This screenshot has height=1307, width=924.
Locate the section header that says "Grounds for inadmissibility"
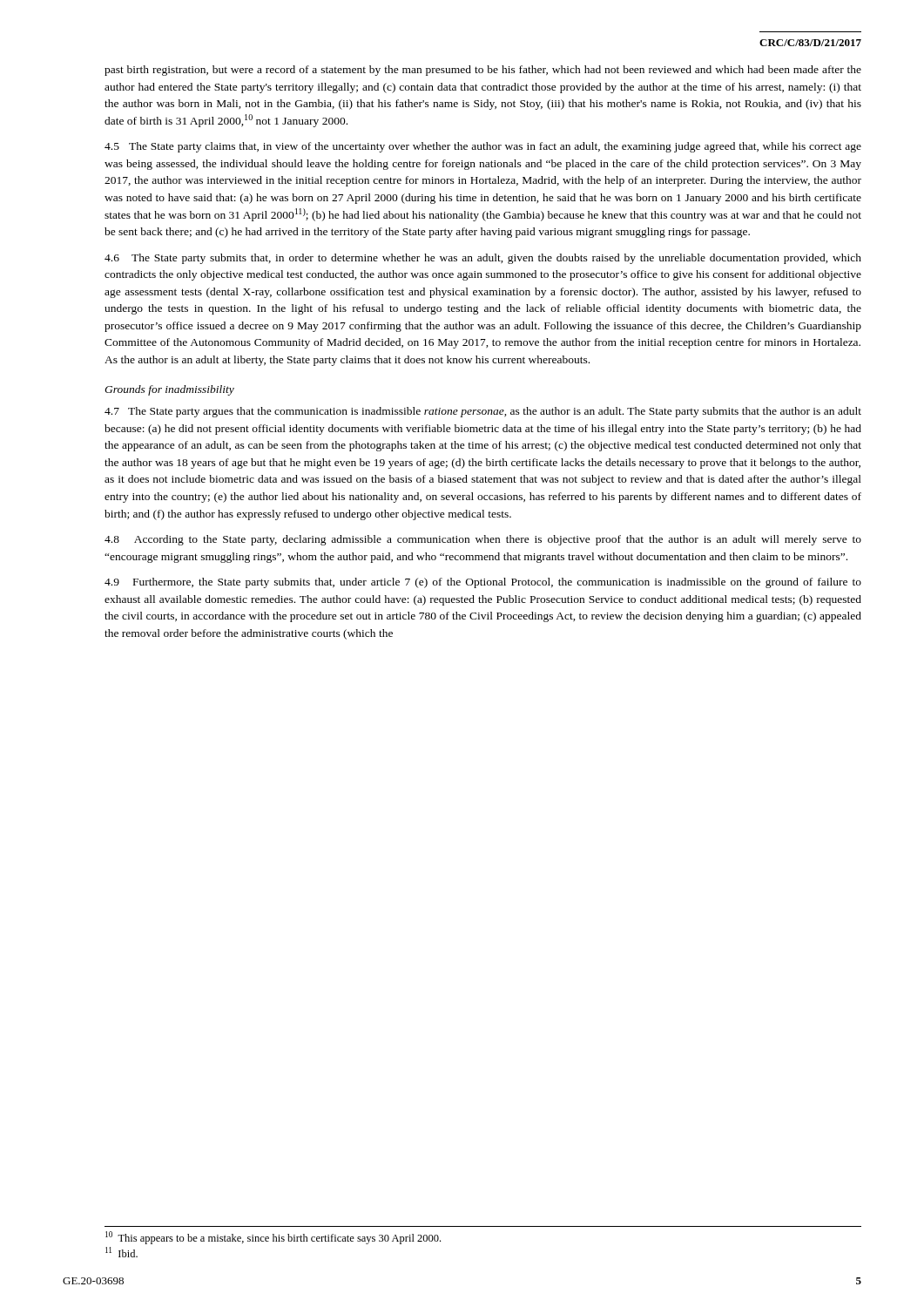[x=169, y=389]
